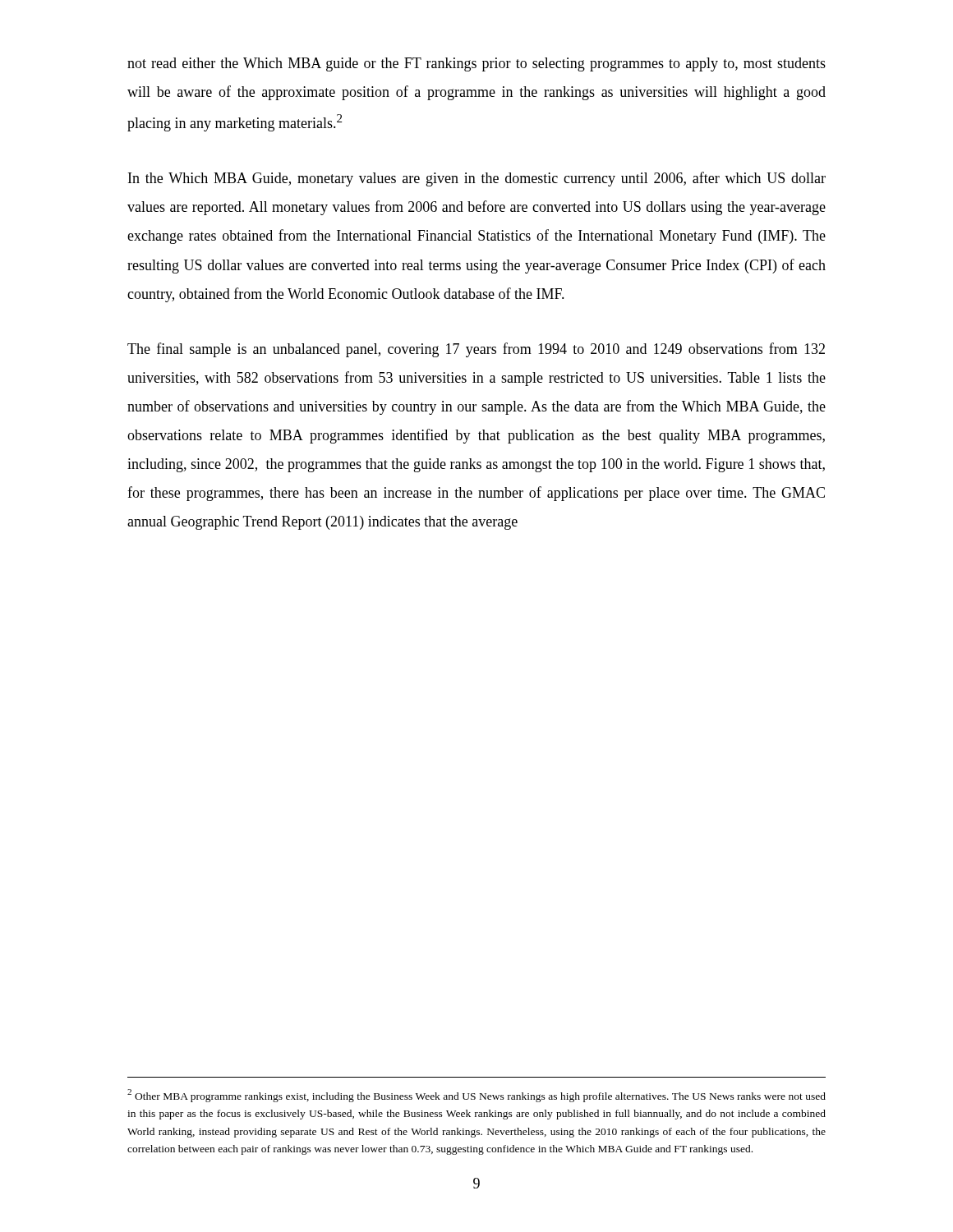Image resolution: width=953 pixels, height=1232 pixels.
Task: Find the block starting "2 Other MBA programme rankings"
Action: pyautogui.click(x=476, y=1121)
